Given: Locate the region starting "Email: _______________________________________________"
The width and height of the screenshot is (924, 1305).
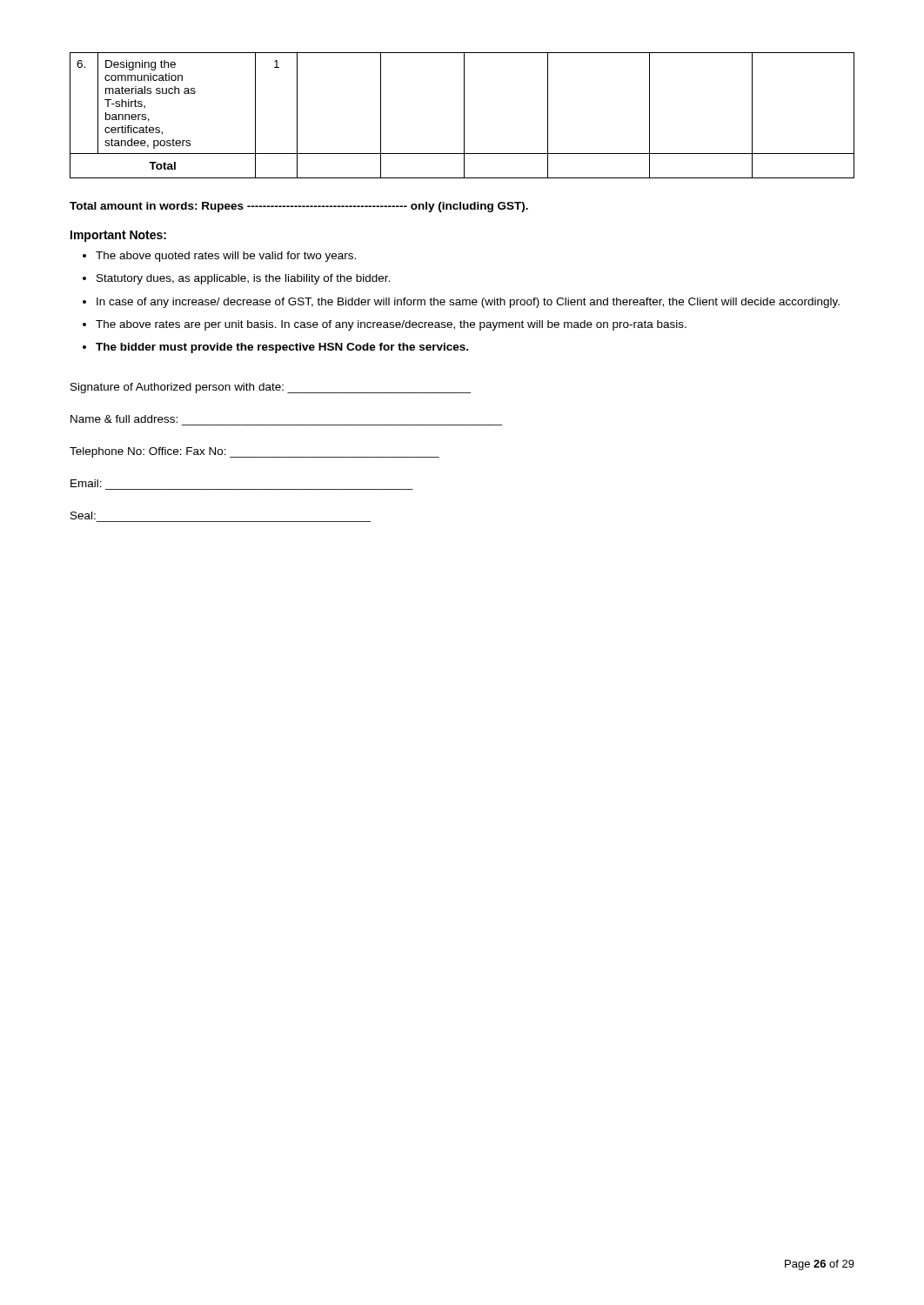Looking at the screenshot, I should pyautogui.click(x=241, y=484).
